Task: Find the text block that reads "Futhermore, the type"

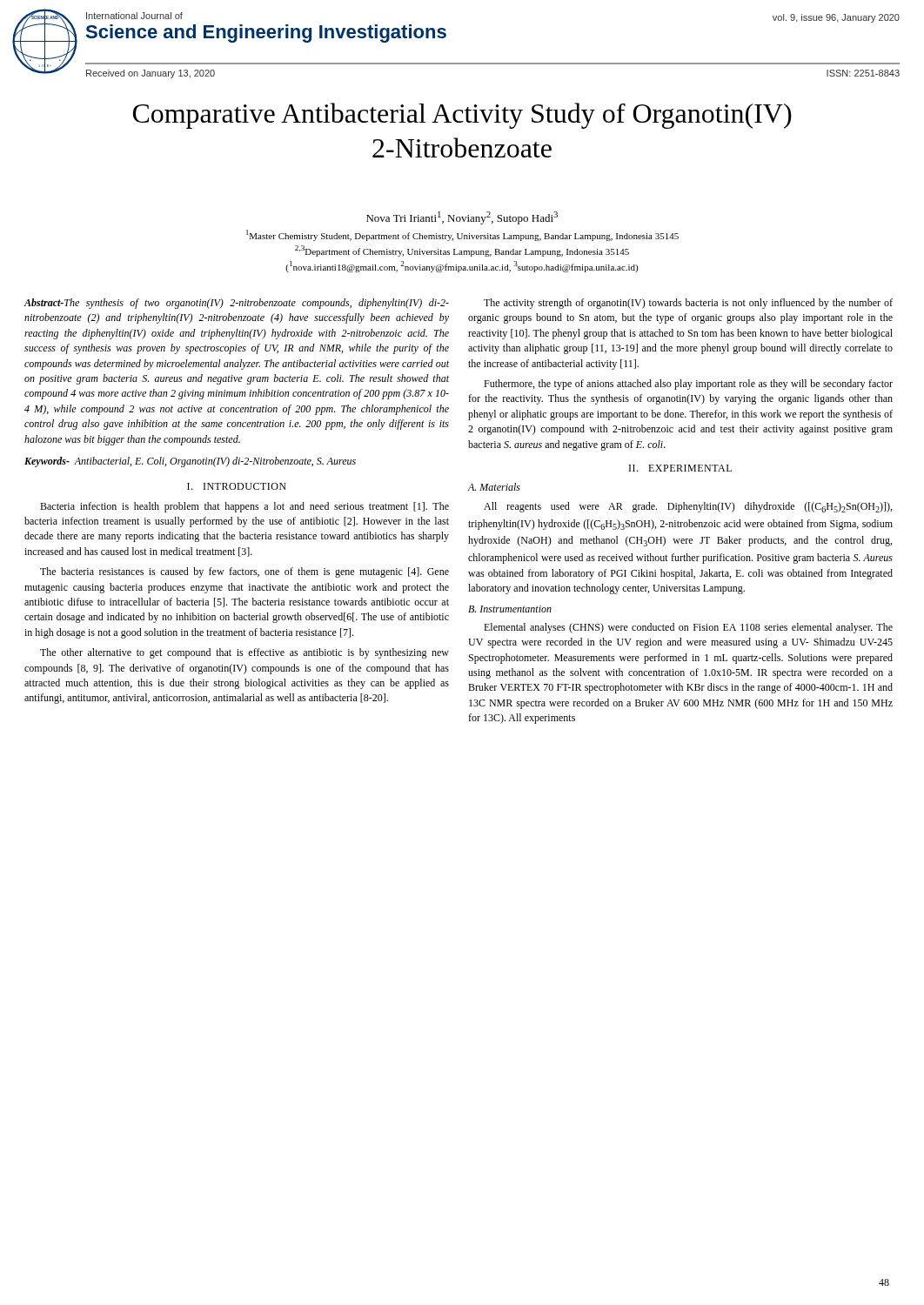Action: coord(680,414)
